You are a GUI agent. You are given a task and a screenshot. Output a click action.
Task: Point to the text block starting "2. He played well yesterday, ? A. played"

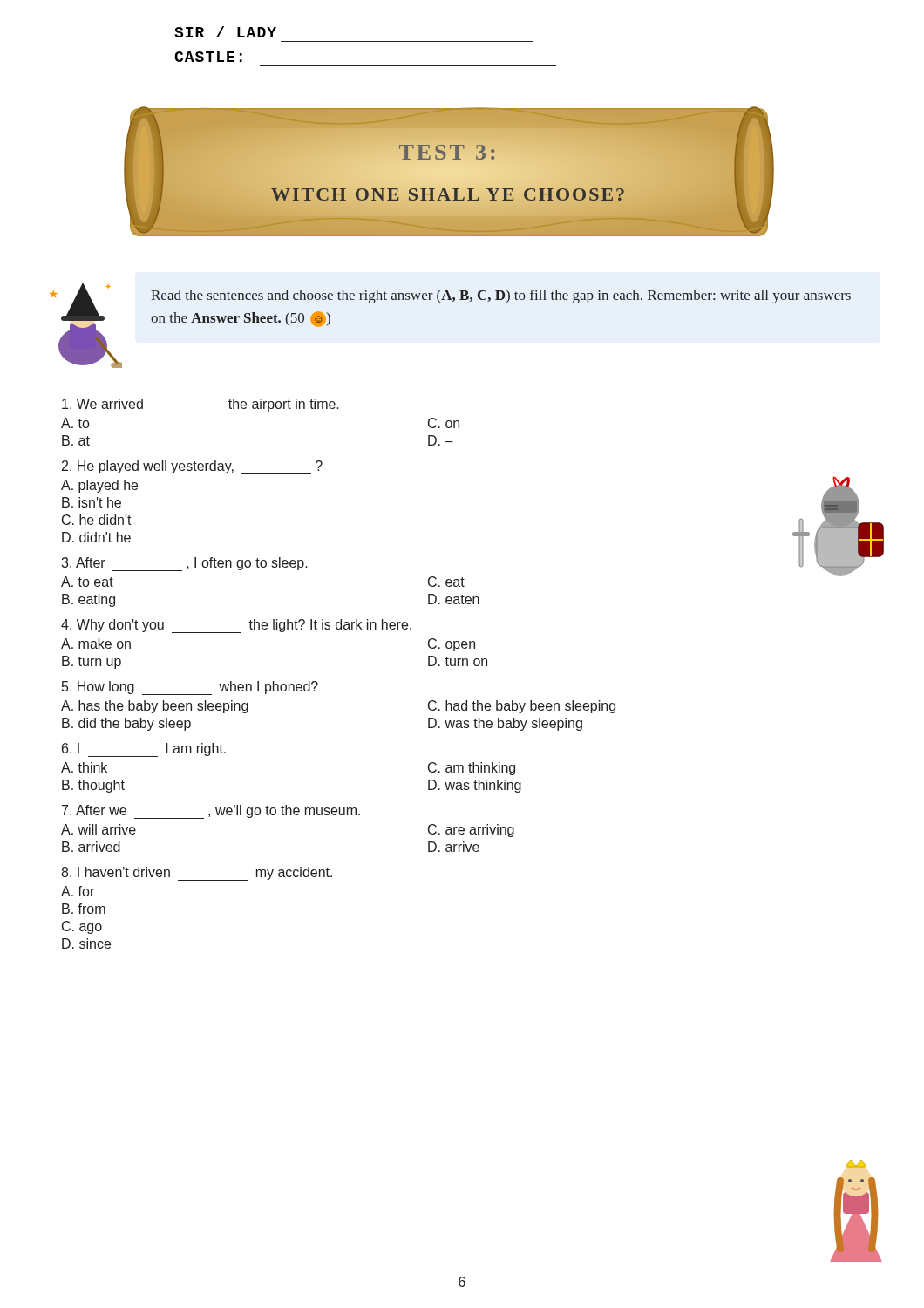192,467
